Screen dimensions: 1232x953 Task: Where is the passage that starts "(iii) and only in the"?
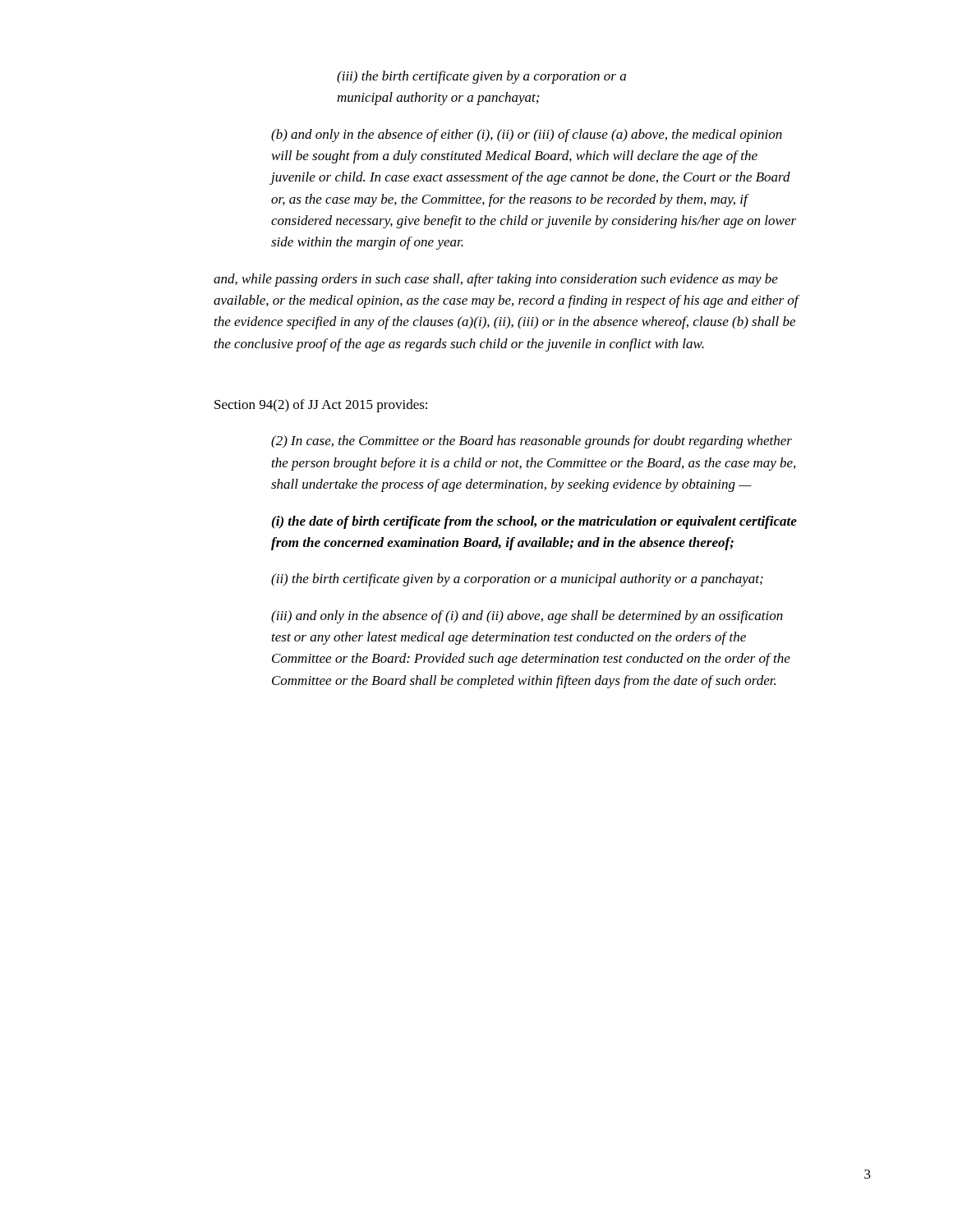[531, 648]
